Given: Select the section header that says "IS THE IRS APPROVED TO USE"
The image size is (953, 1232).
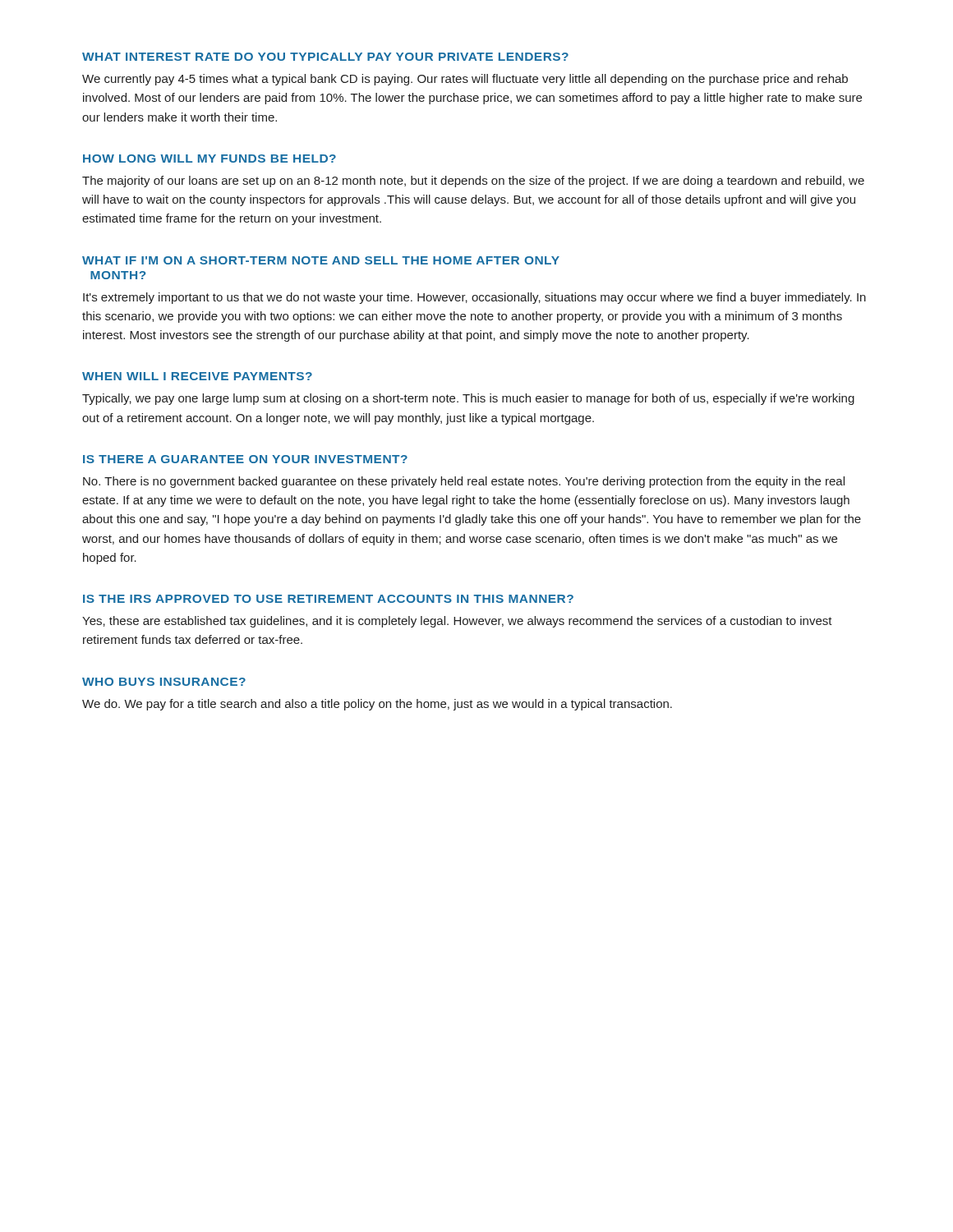Looking at the screenshot, I should pyautogui.click(x=328, y=598).
